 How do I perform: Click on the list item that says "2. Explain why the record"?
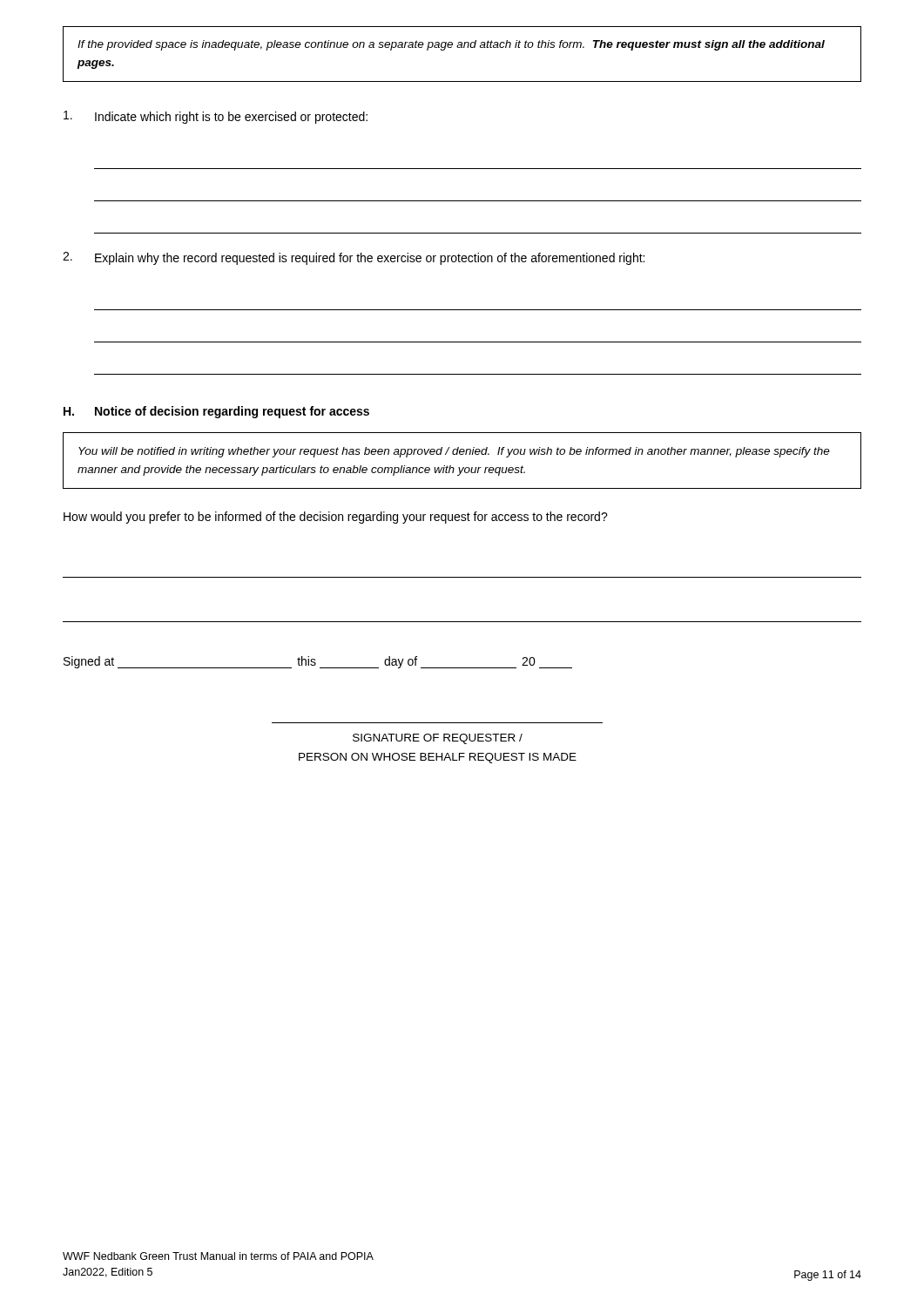(462, 258)
